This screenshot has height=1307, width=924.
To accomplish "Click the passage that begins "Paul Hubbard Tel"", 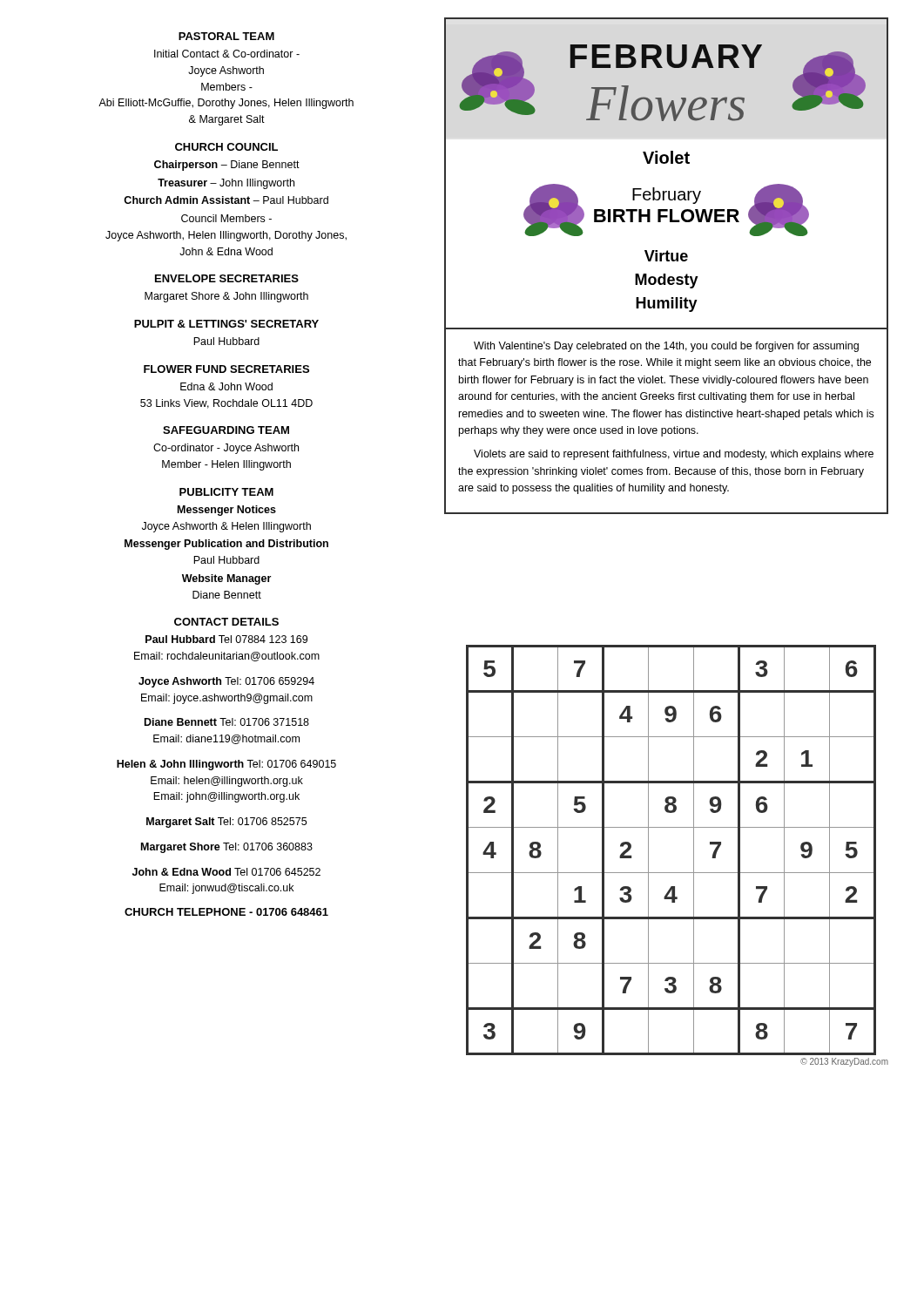I will click(x=226, y=648).
